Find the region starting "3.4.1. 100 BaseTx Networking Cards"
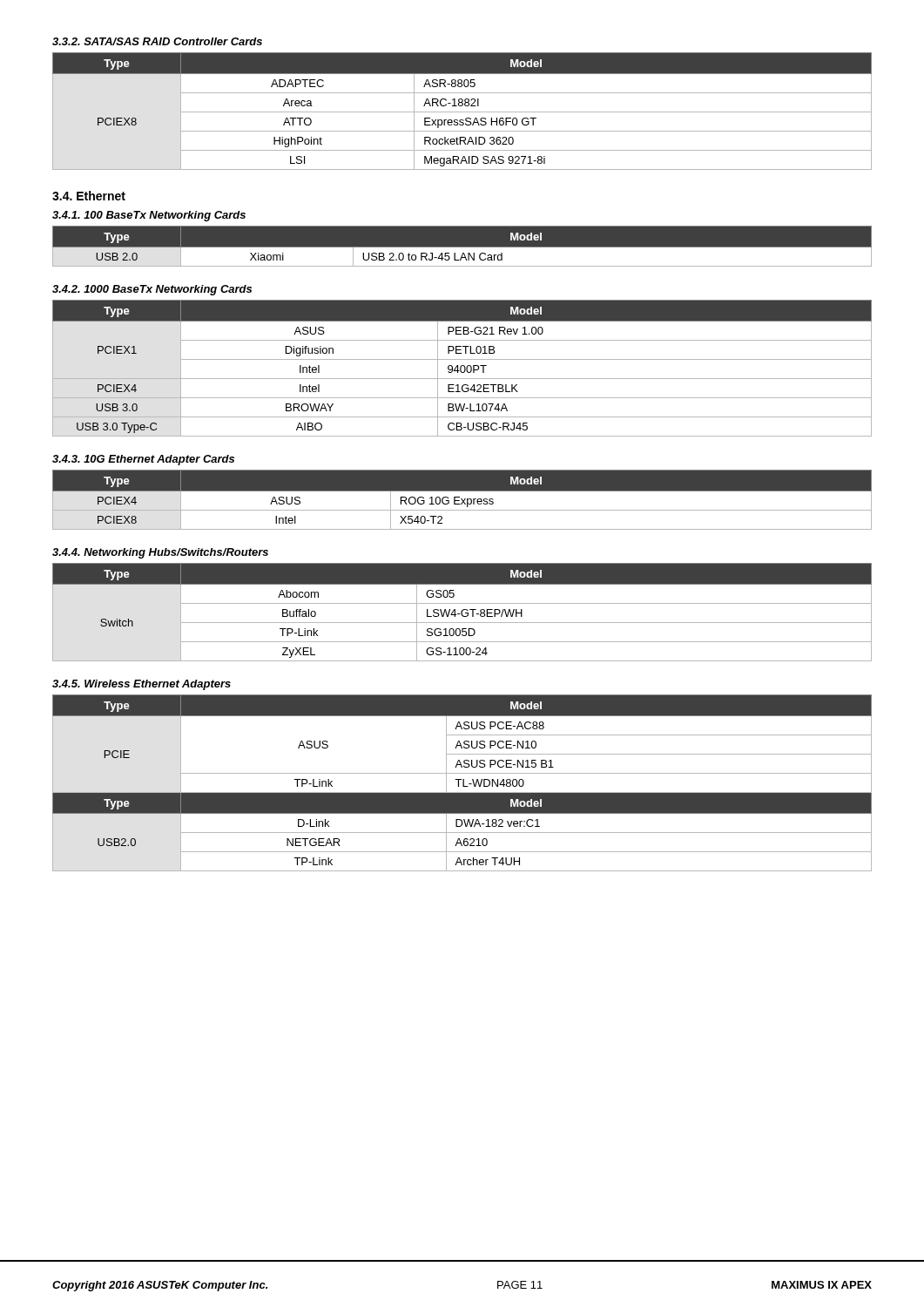This screenshot has height=1307, width=924. click(149, 215)
